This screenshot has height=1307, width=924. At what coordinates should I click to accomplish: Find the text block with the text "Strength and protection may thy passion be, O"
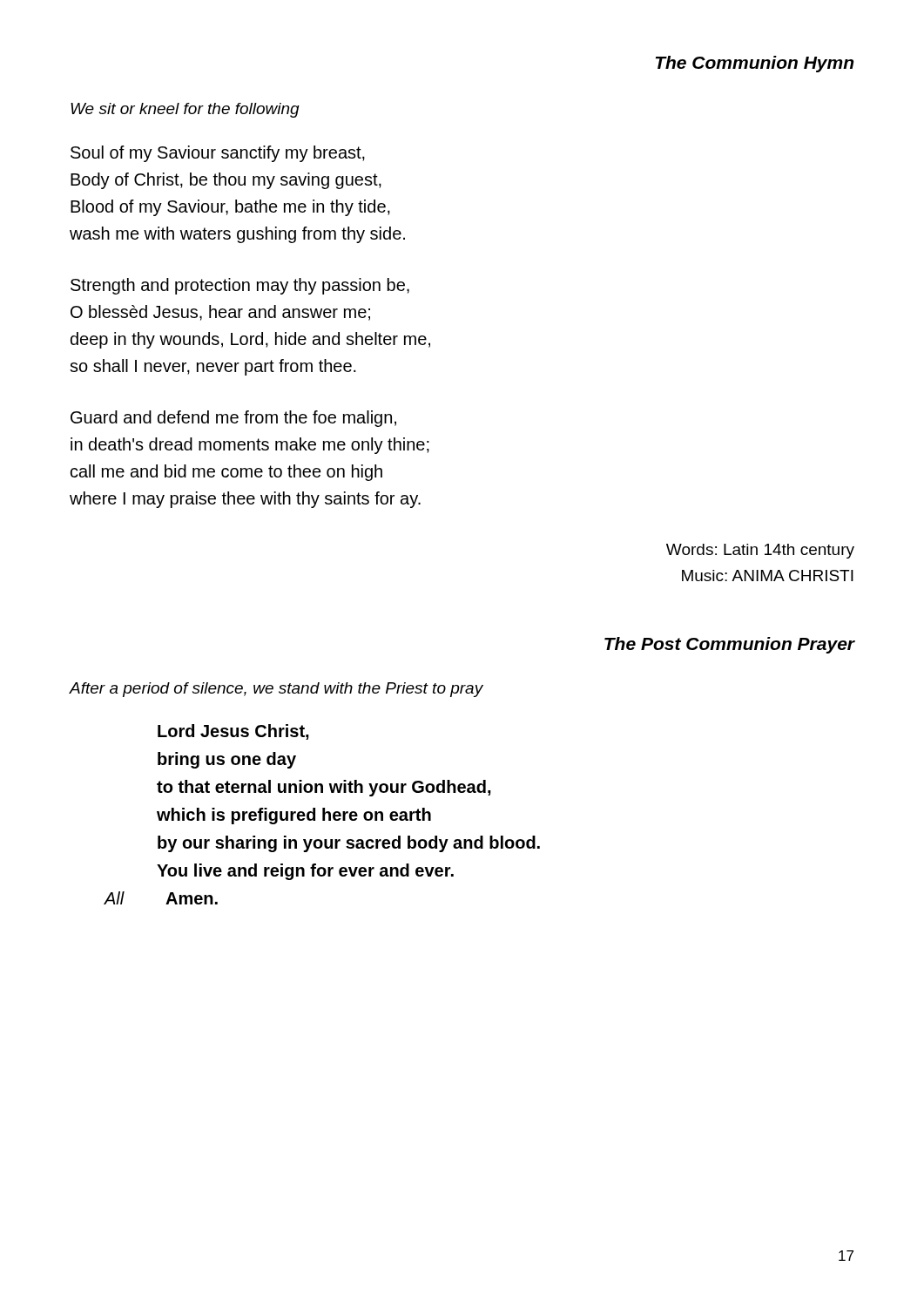pyautogui.click(x=251, y=325)
